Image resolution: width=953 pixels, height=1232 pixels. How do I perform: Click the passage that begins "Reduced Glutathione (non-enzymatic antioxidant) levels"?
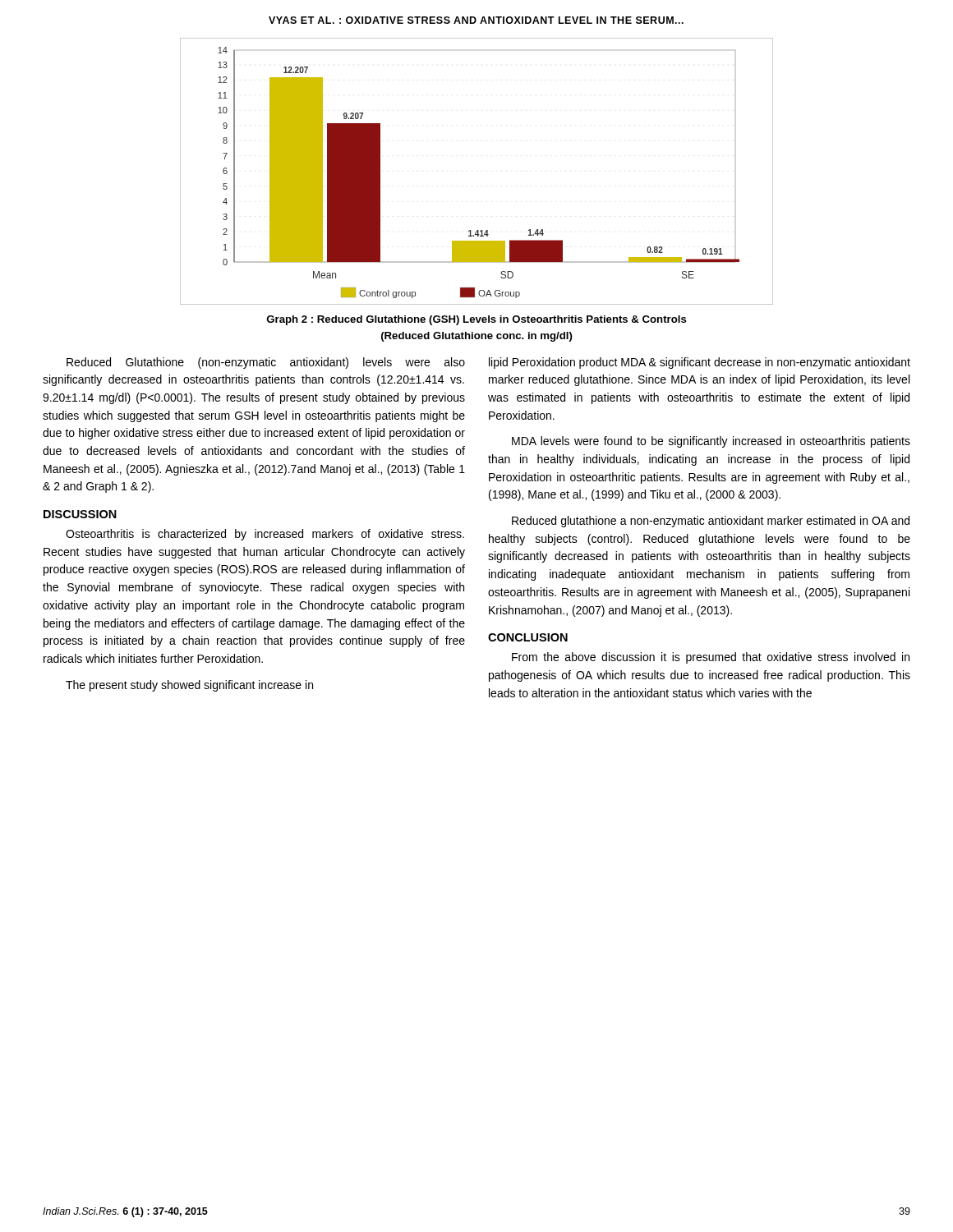coord(254,424)
